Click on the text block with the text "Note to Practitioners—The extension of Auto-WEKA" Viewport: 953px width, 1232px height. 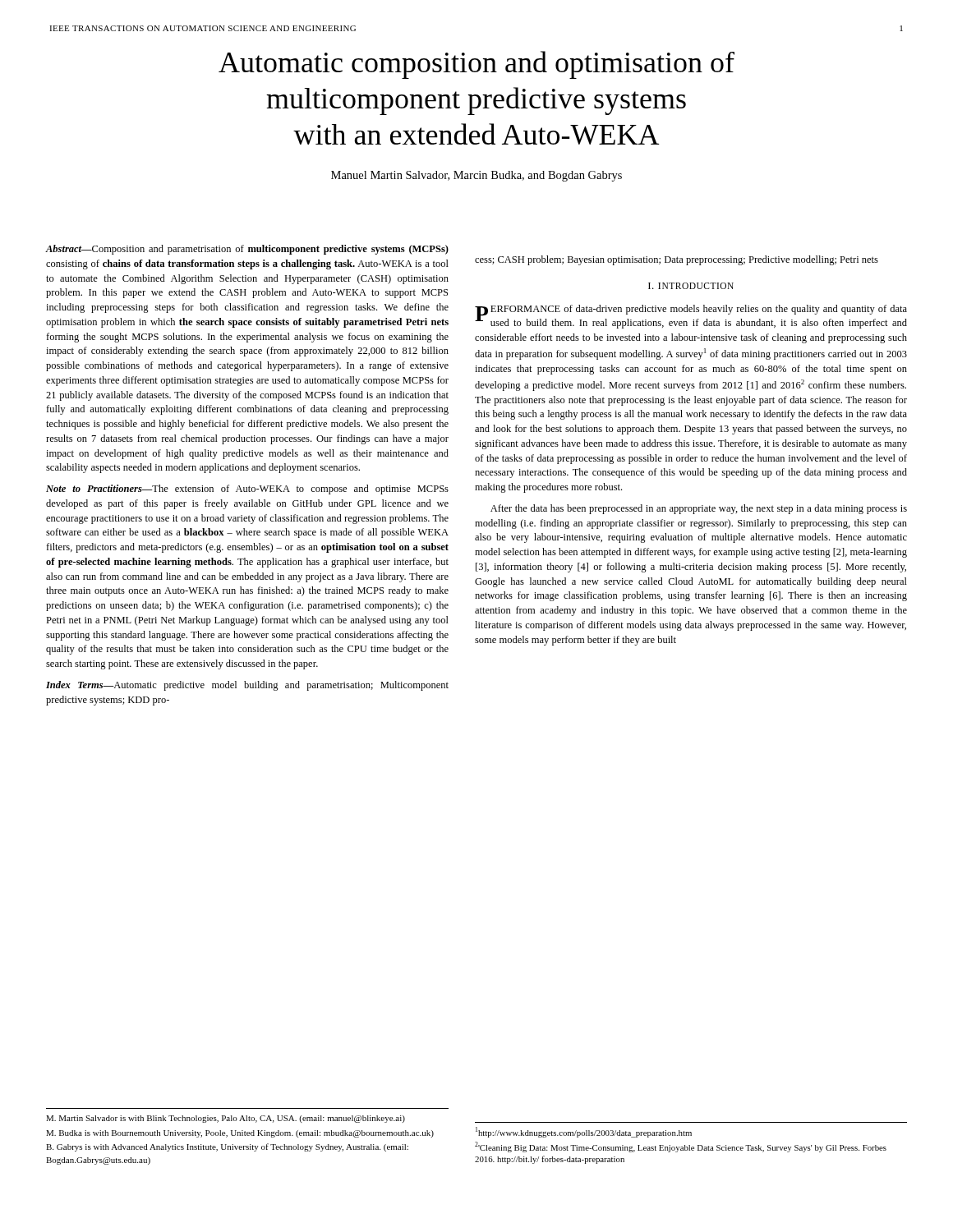(247, 577)
